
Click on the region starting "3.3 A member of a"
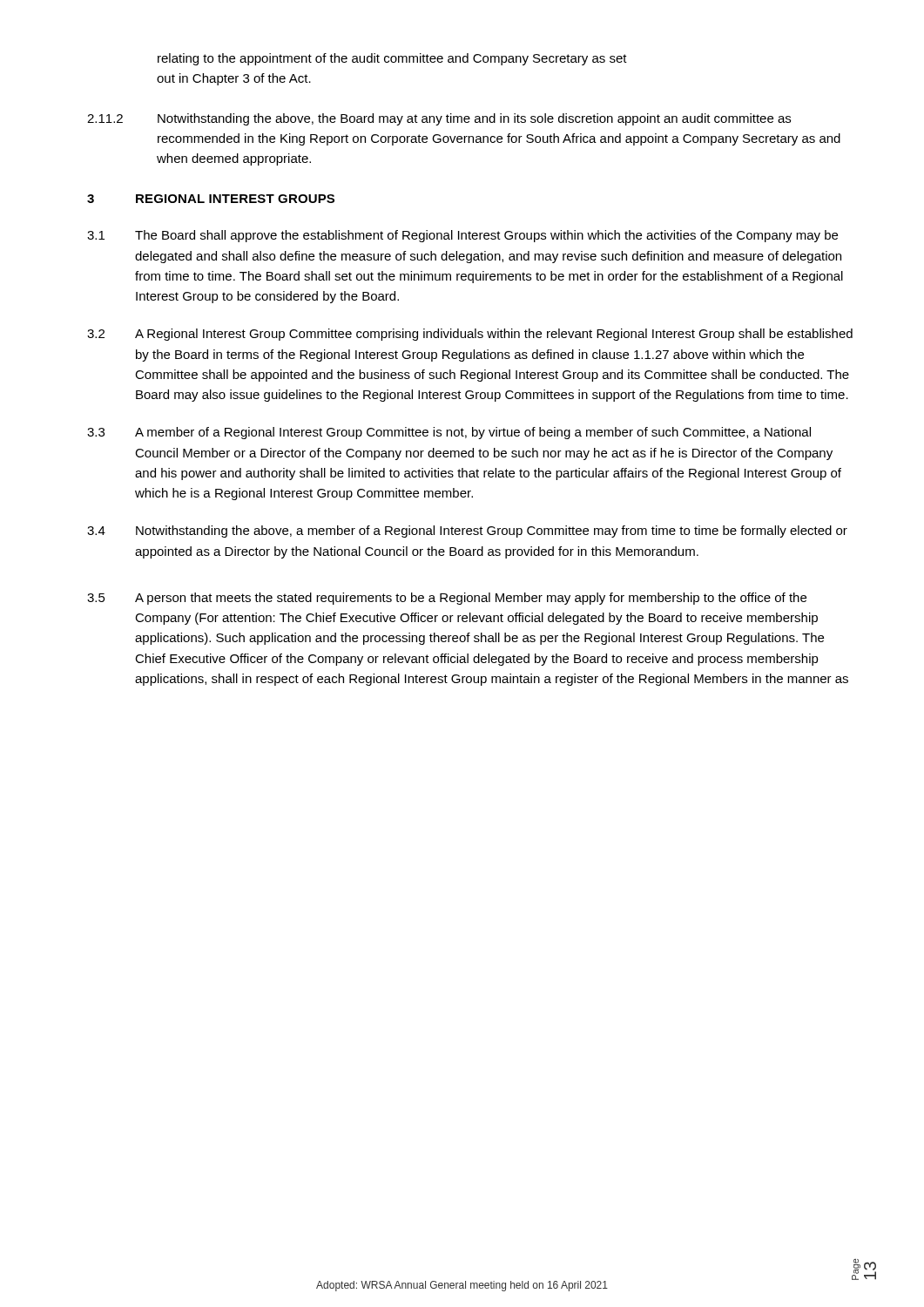coord(471,462)
